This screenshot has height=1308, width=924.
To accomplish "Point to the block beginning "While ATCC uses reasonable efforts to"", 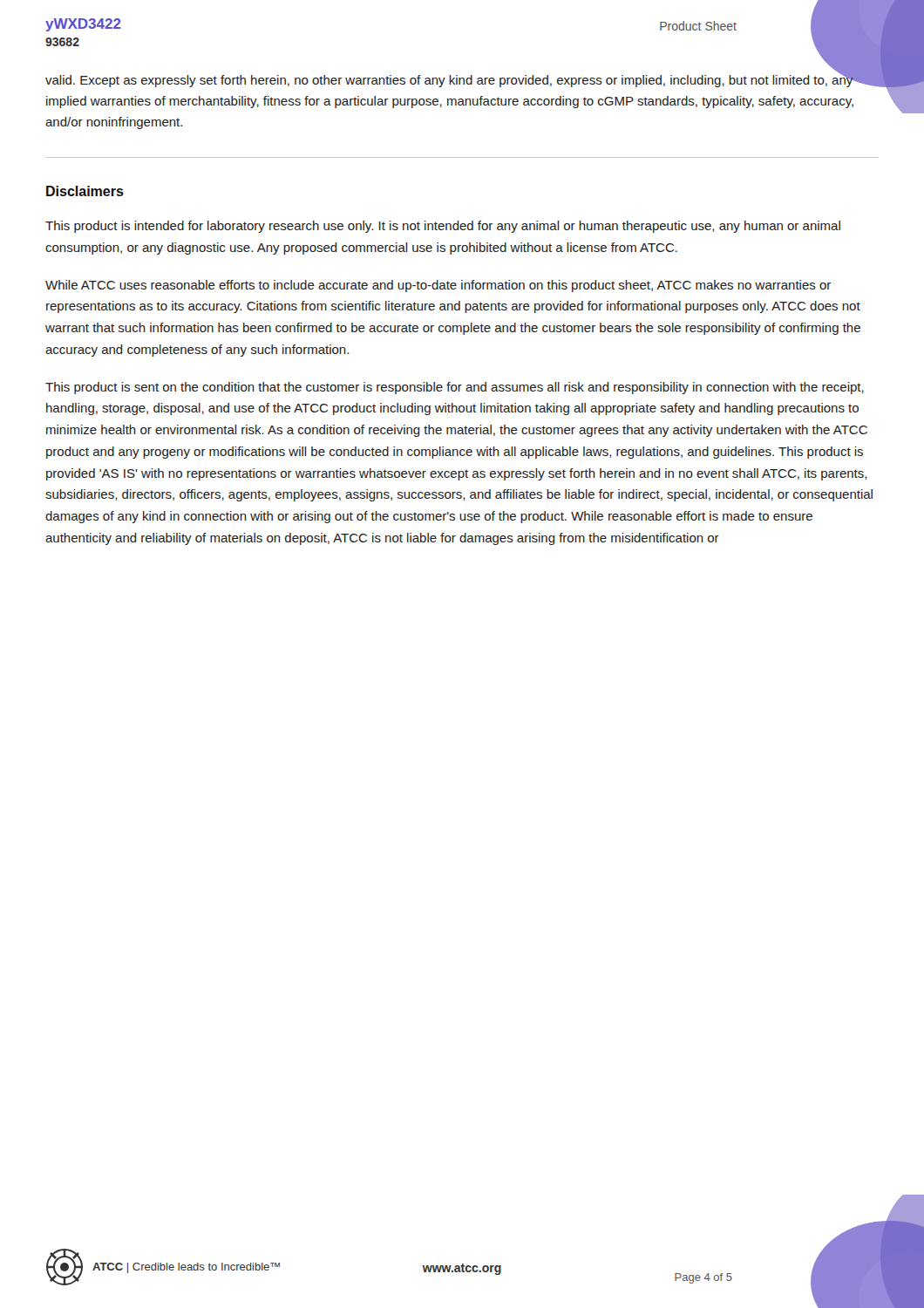I will pyautogui.click(x=453, y=317).
